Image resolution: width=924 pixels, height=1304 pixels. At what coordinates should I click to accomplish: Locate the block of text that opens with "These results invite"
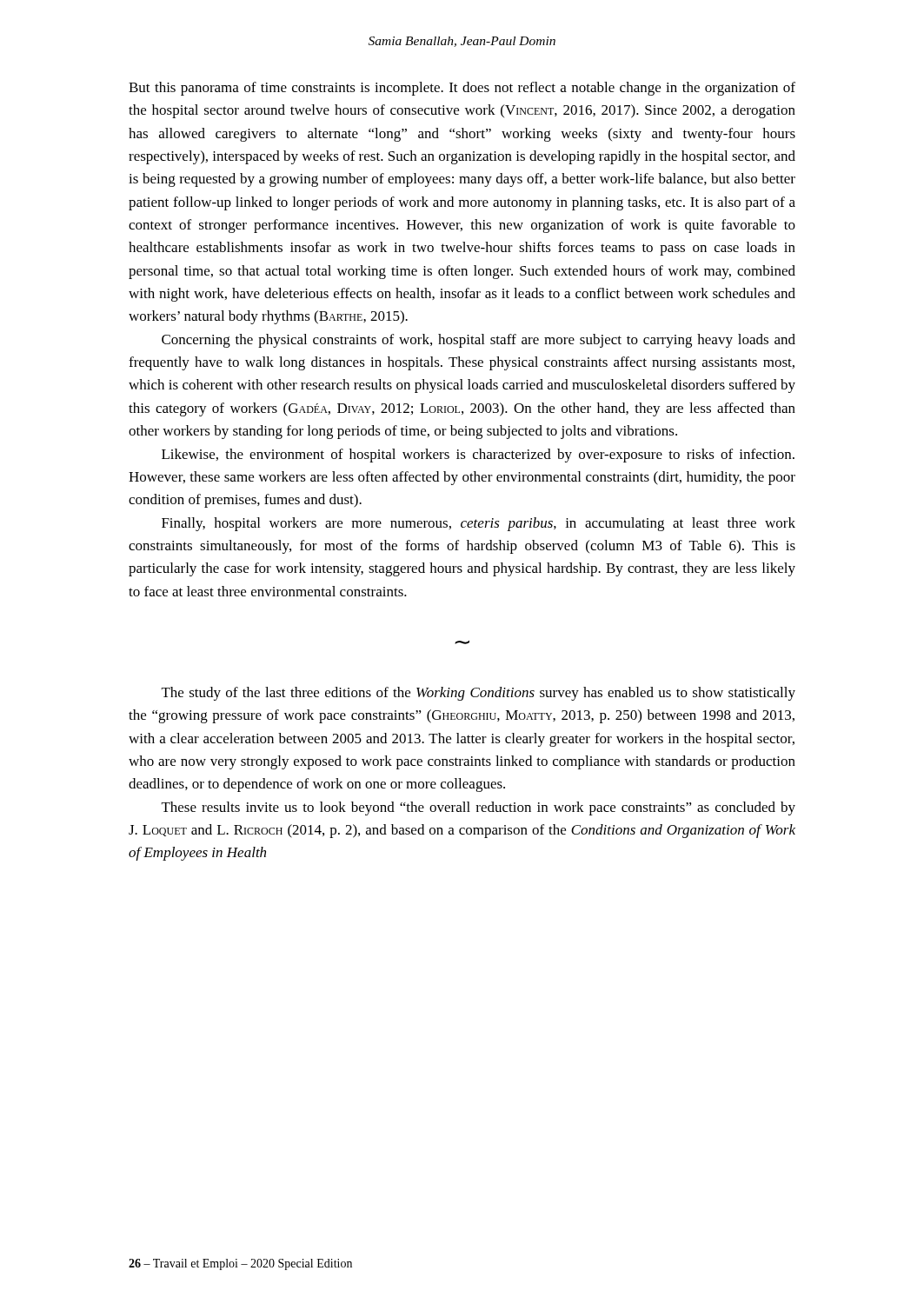(x=462, y=830)
